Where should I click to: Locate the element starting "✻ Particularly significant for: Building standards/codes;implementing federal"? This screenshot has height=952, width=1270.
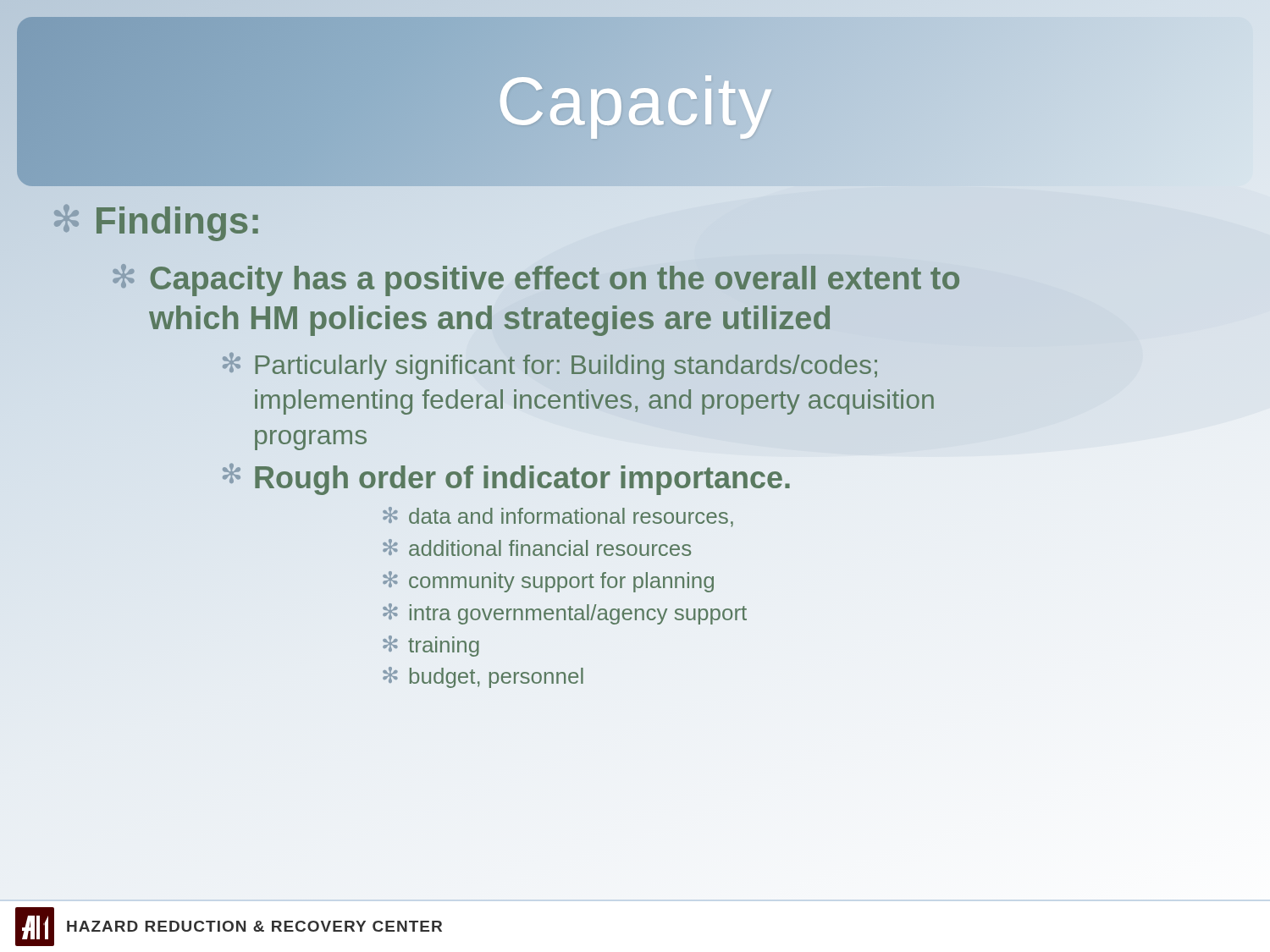578,400
